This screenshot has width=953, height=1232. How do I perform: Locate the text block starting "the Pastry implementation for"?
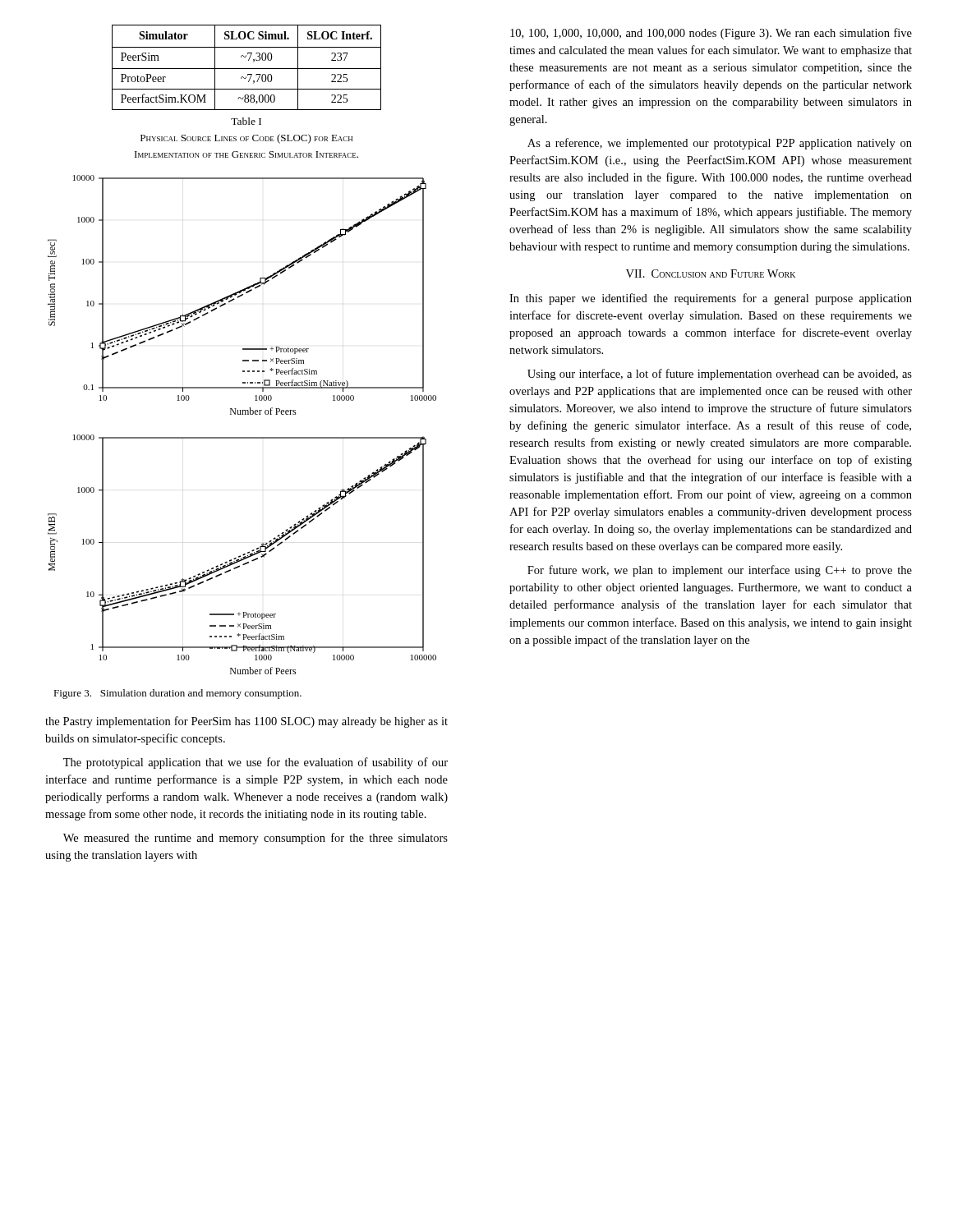coord(246,789)
